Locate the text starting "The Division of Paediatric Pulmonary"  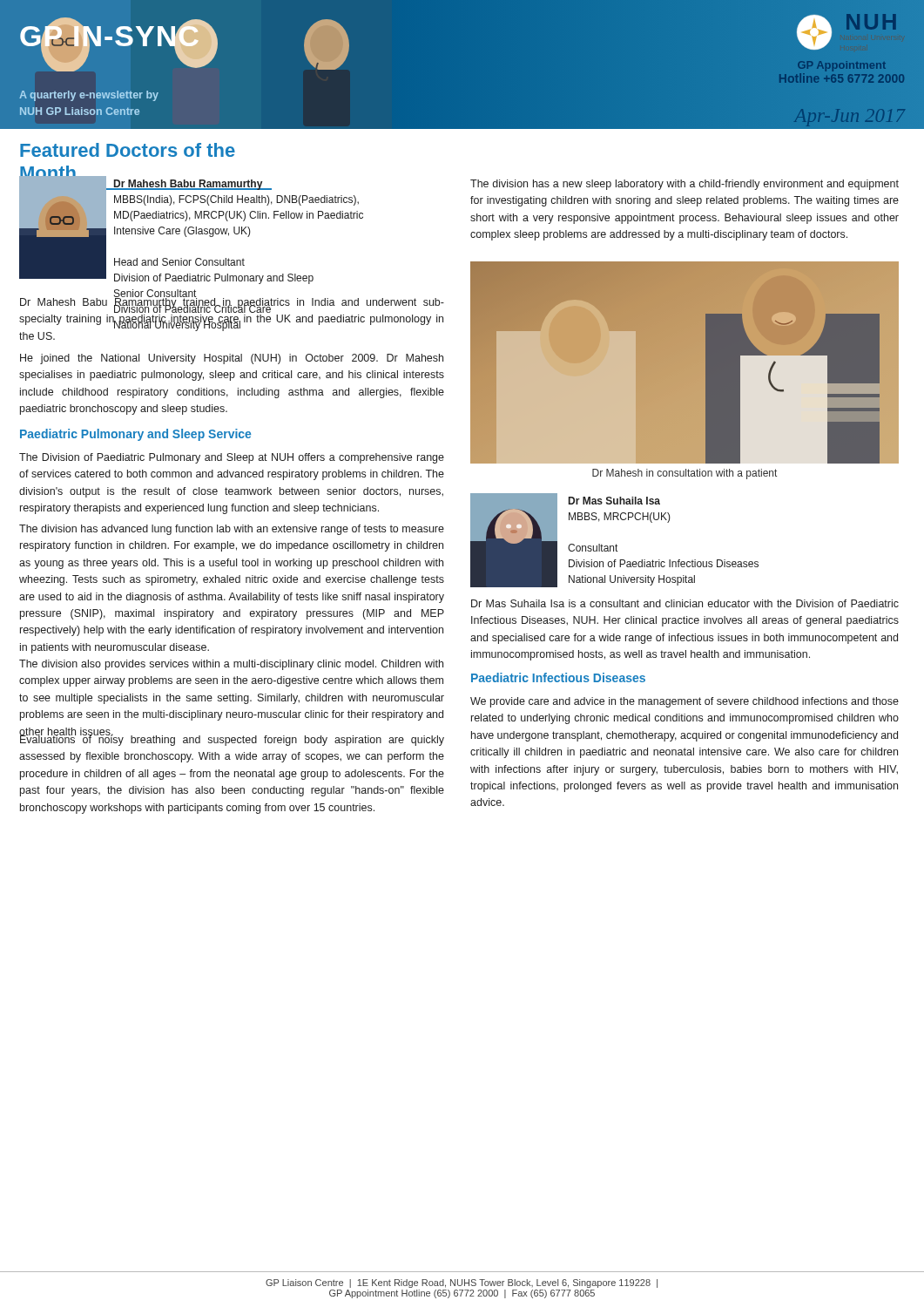pos(232,483)
